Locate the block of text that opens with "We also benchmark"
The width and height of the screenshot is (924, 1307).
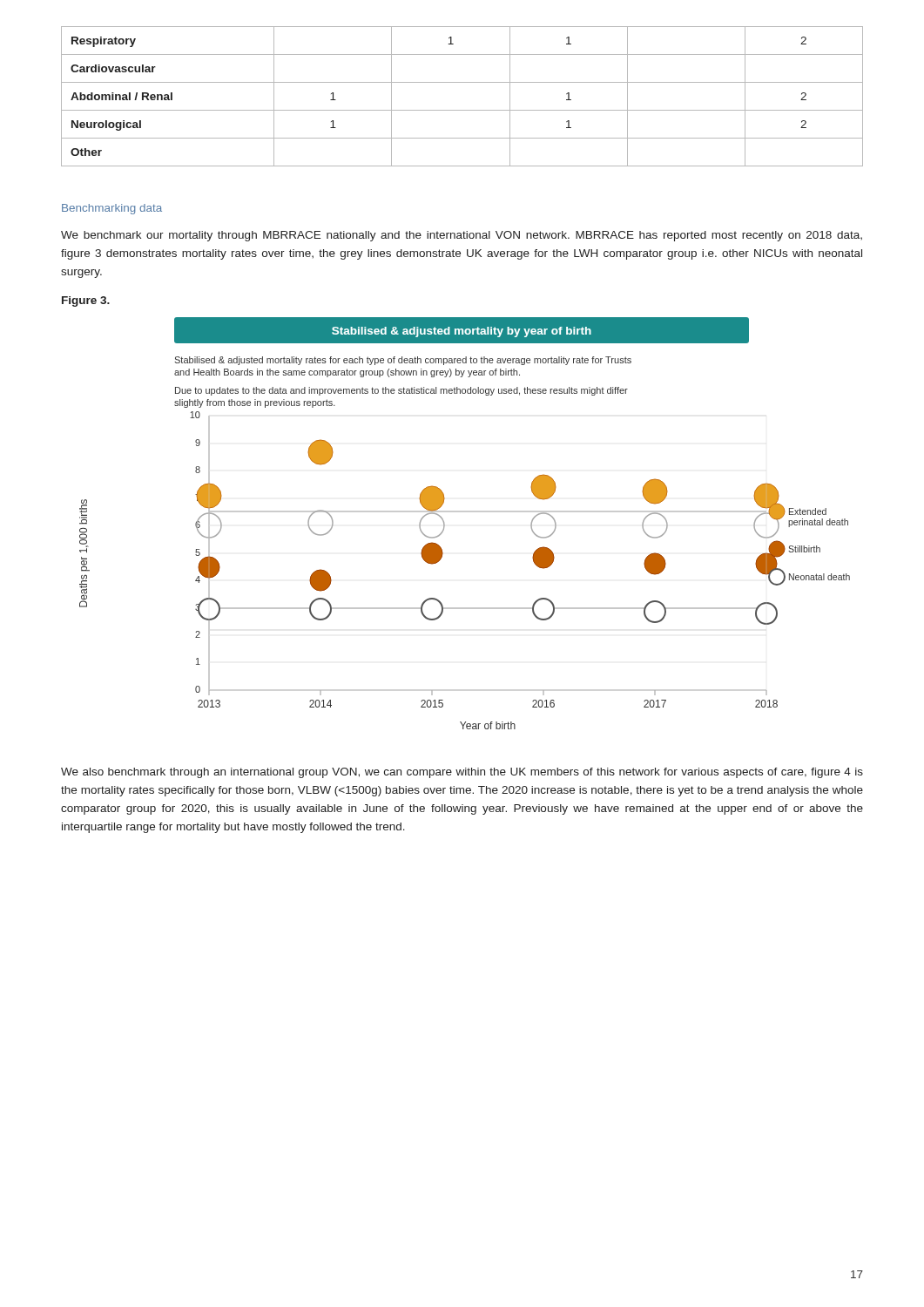pyautogui.click(x=462, y=799)
